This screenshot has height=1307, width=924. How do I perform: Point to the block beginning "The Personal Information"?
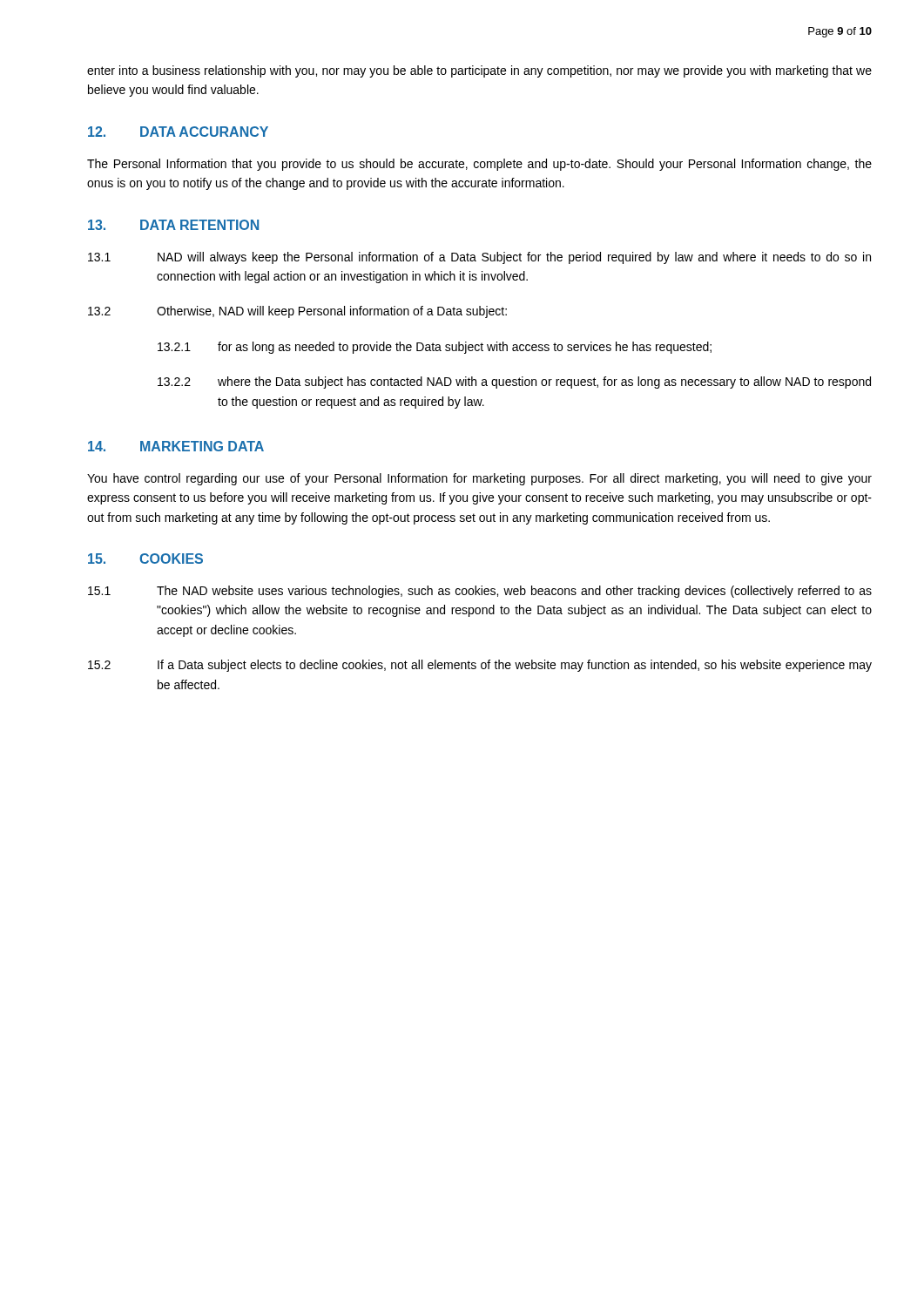(x=479, y=173)
